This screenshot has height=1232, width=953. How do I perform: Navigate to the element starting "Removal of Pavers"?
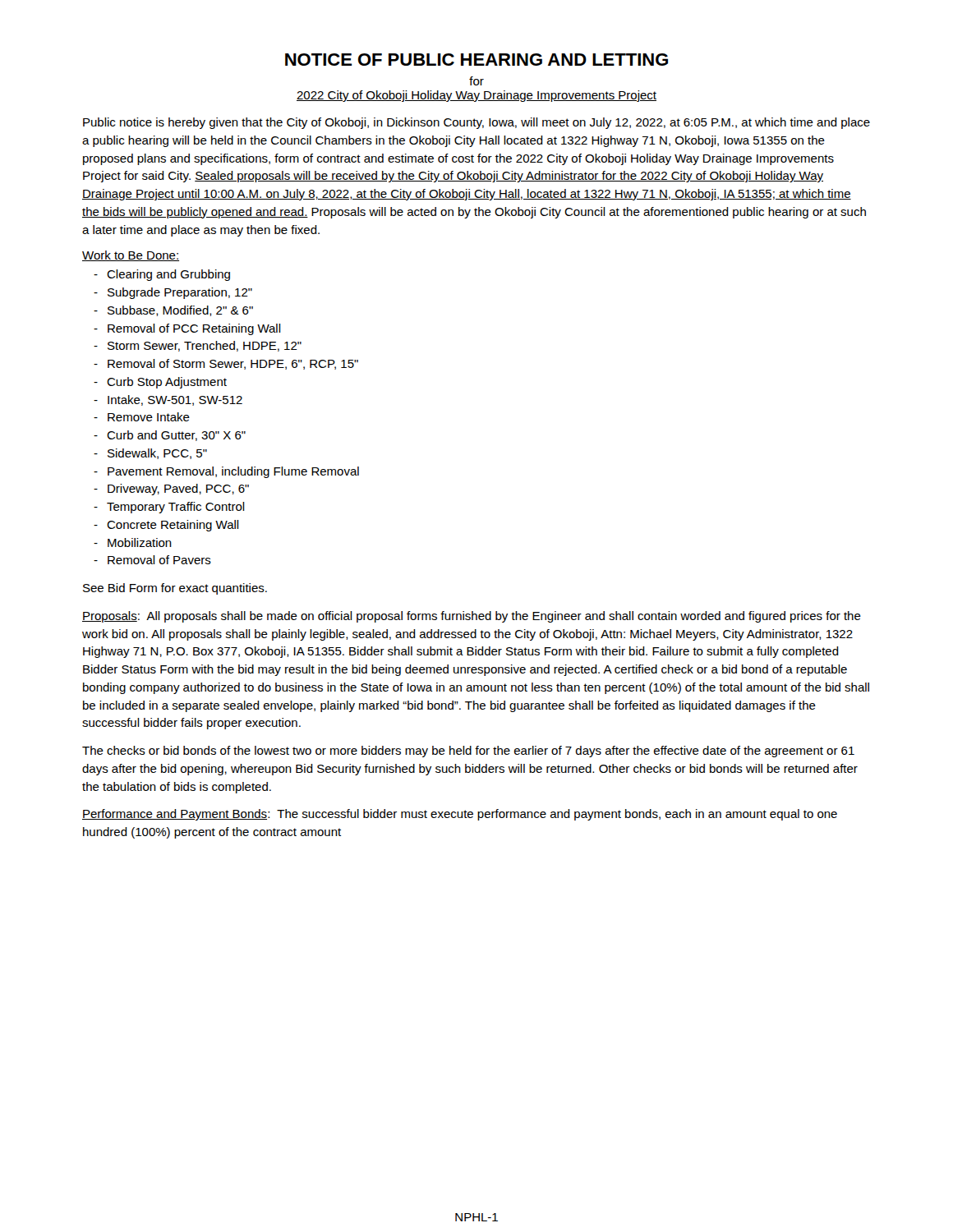tap(159, 560)
